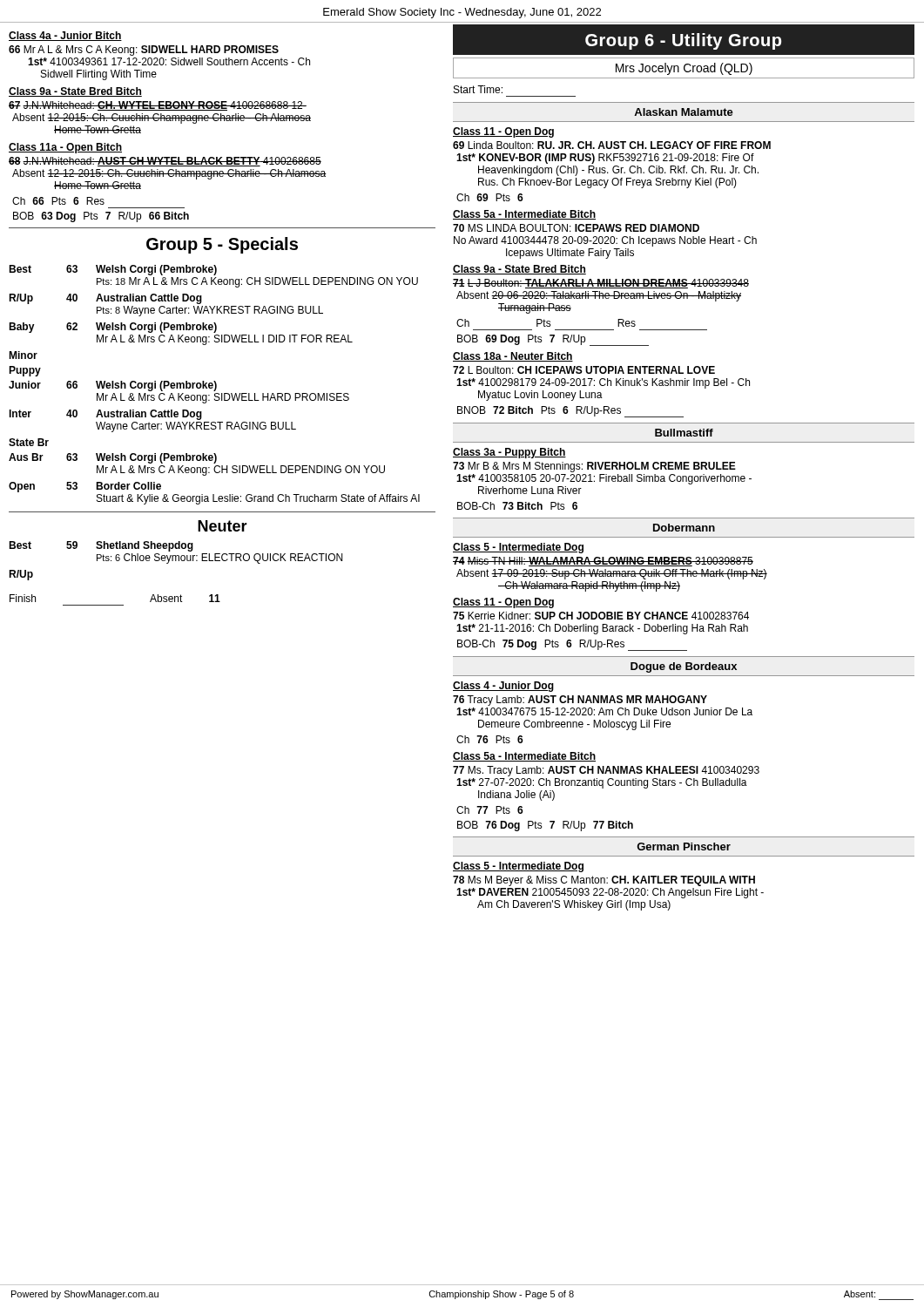
Task: Select the passage starting "Start Time:"
Action: 514,90
